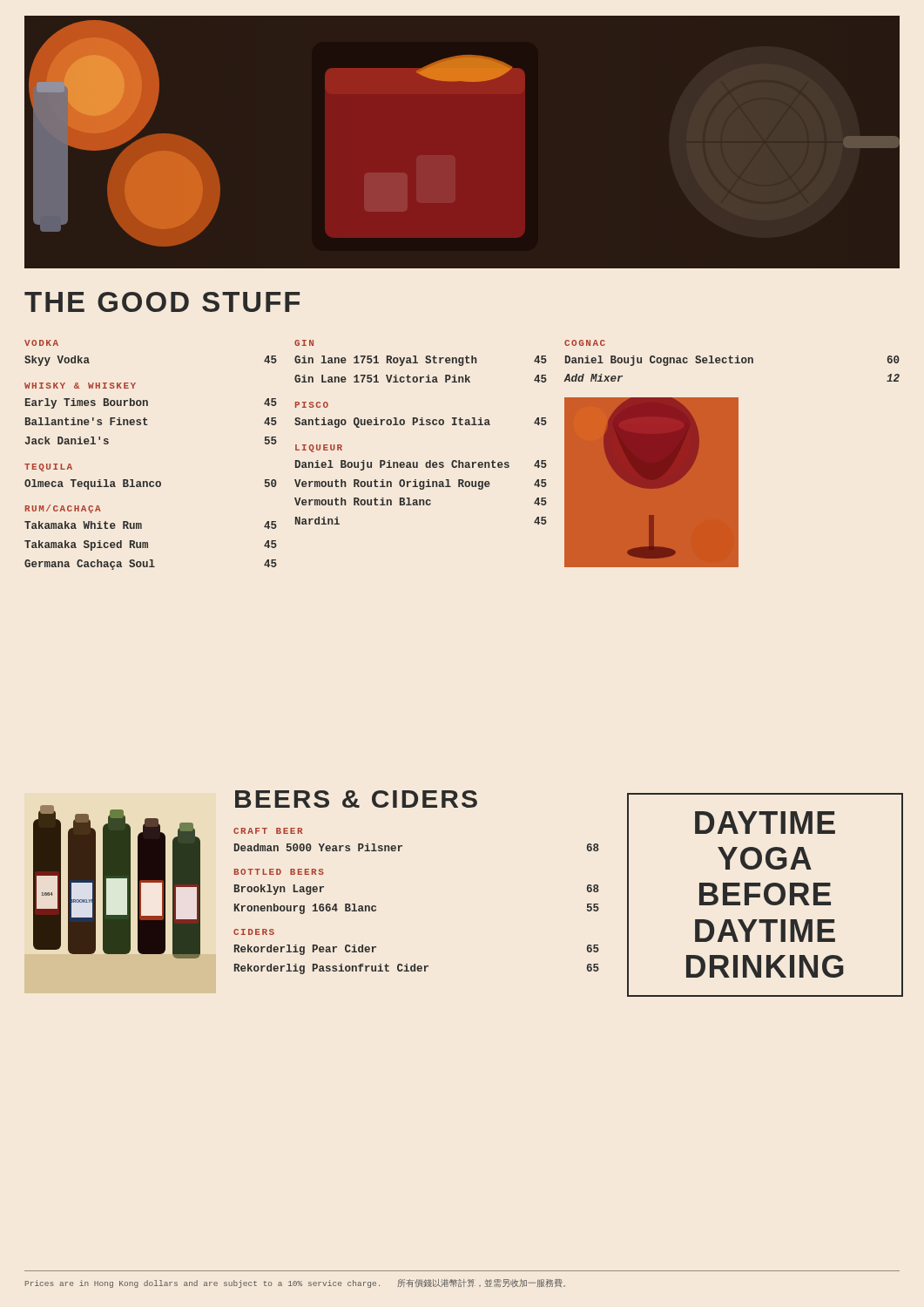Image resolution: width=924 pixels, height=1307 pixels.
Task: Select the list item containing "Daniel Bouju Pineau des Charentes45"
Action: 421,465
